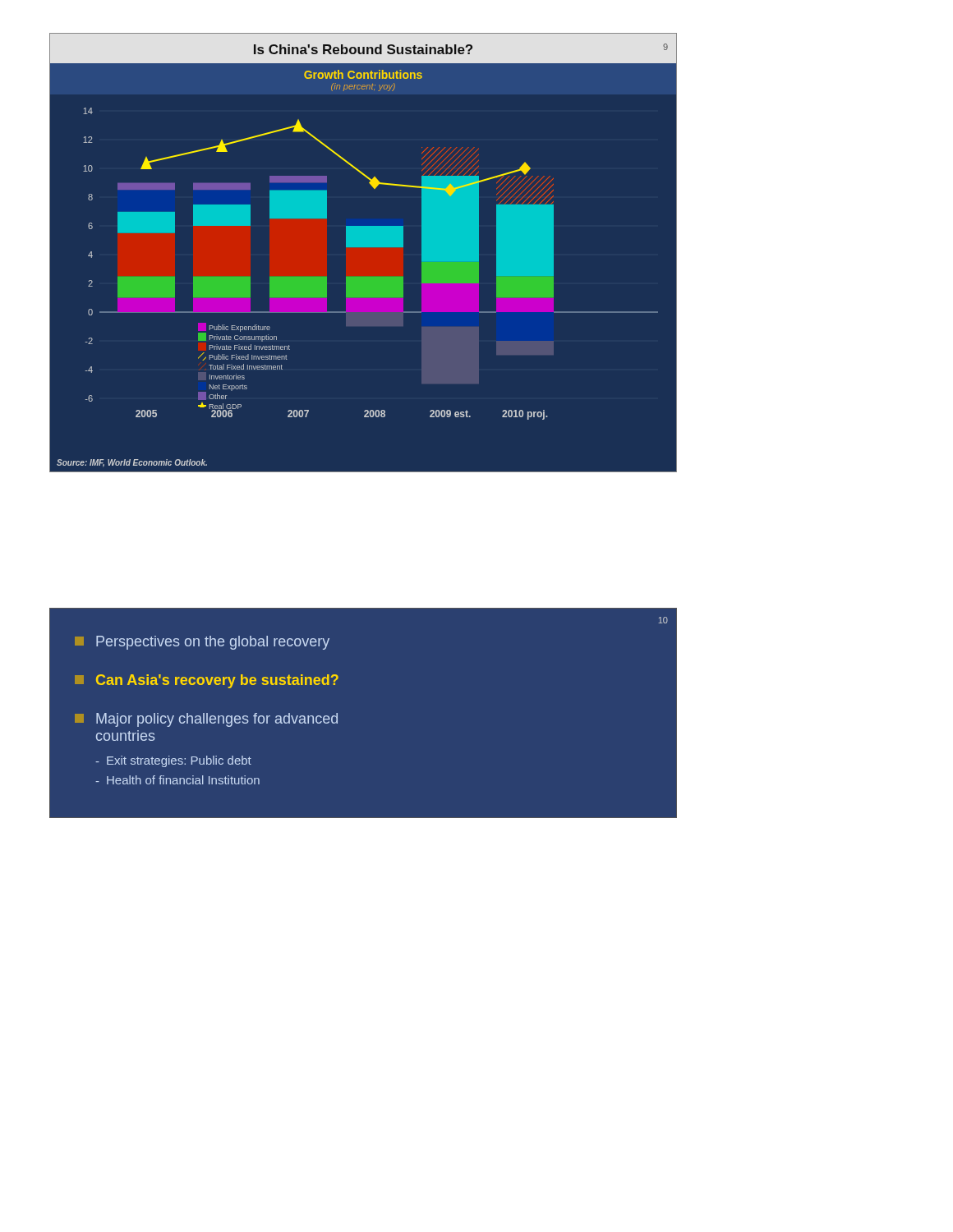Select the list item that says "- Exit strategies: Public debt"
Viewport: 953px width, 1232px height.
pyautogui.click(x=173, y=761)
